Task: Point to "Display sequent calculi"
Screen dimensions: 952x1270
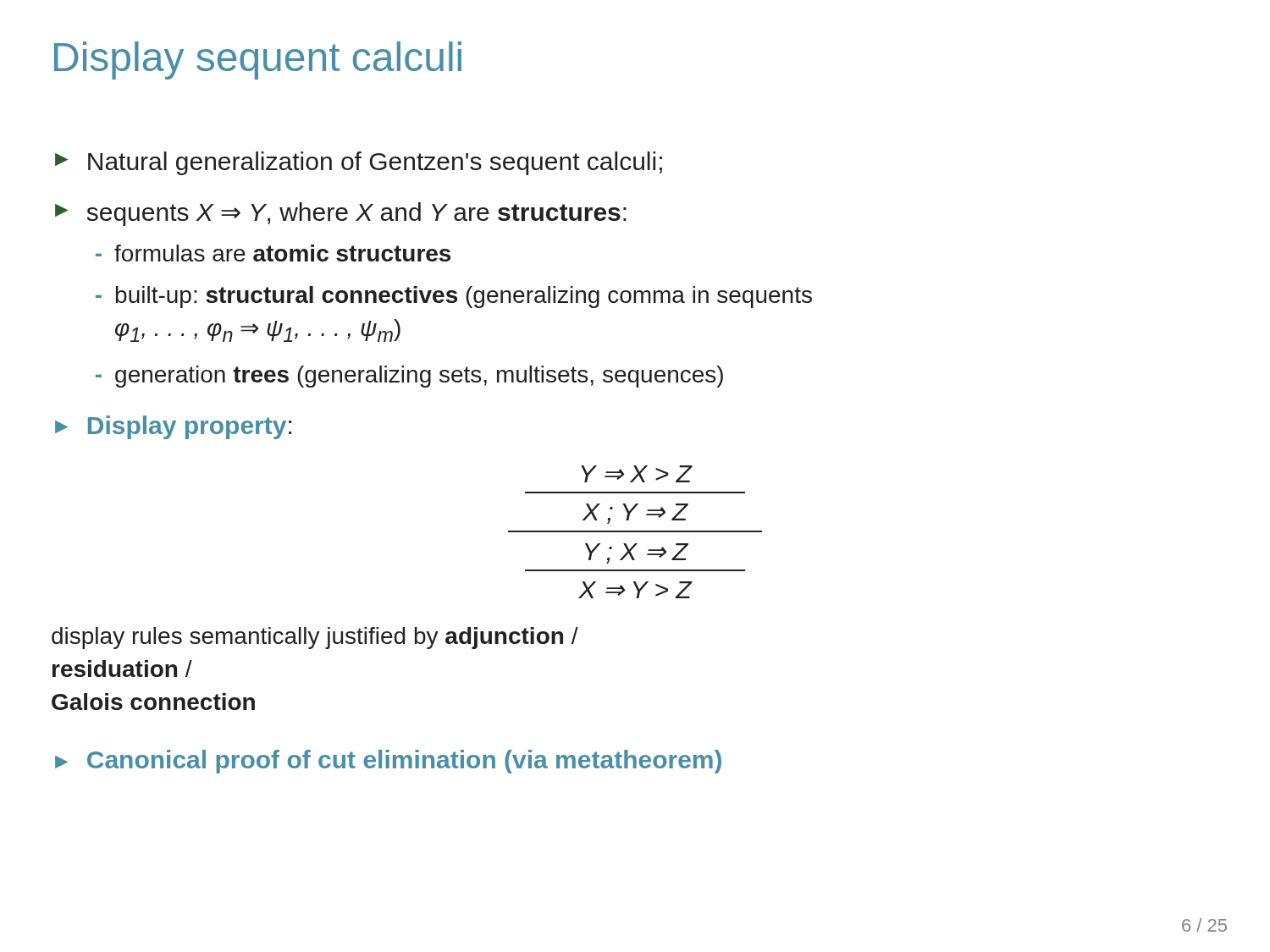Action: [x=257, y=57]
